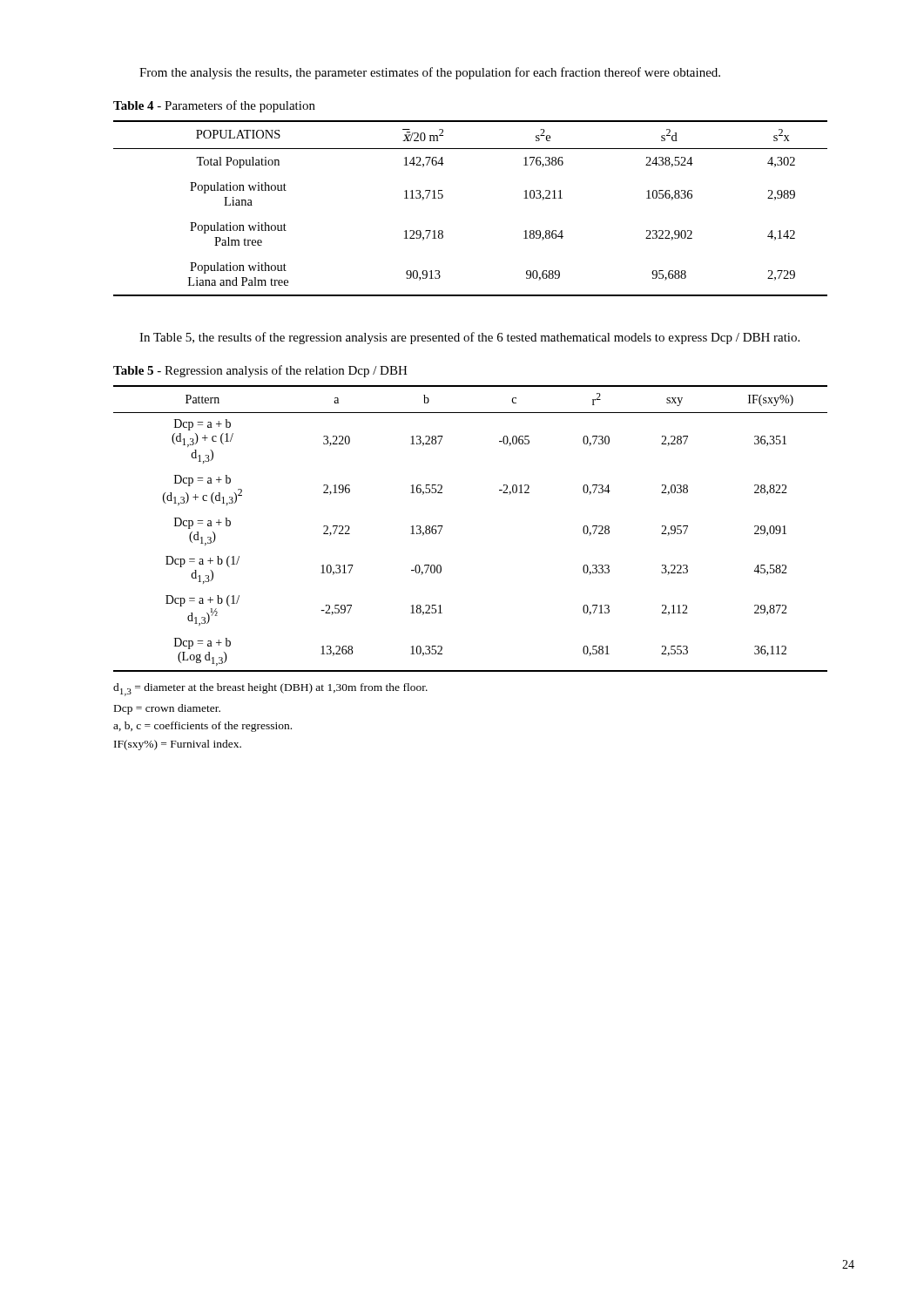
Task: Where is the caption that starts "Table 4 - Parameters of the"?
Action: click(214, 105)
